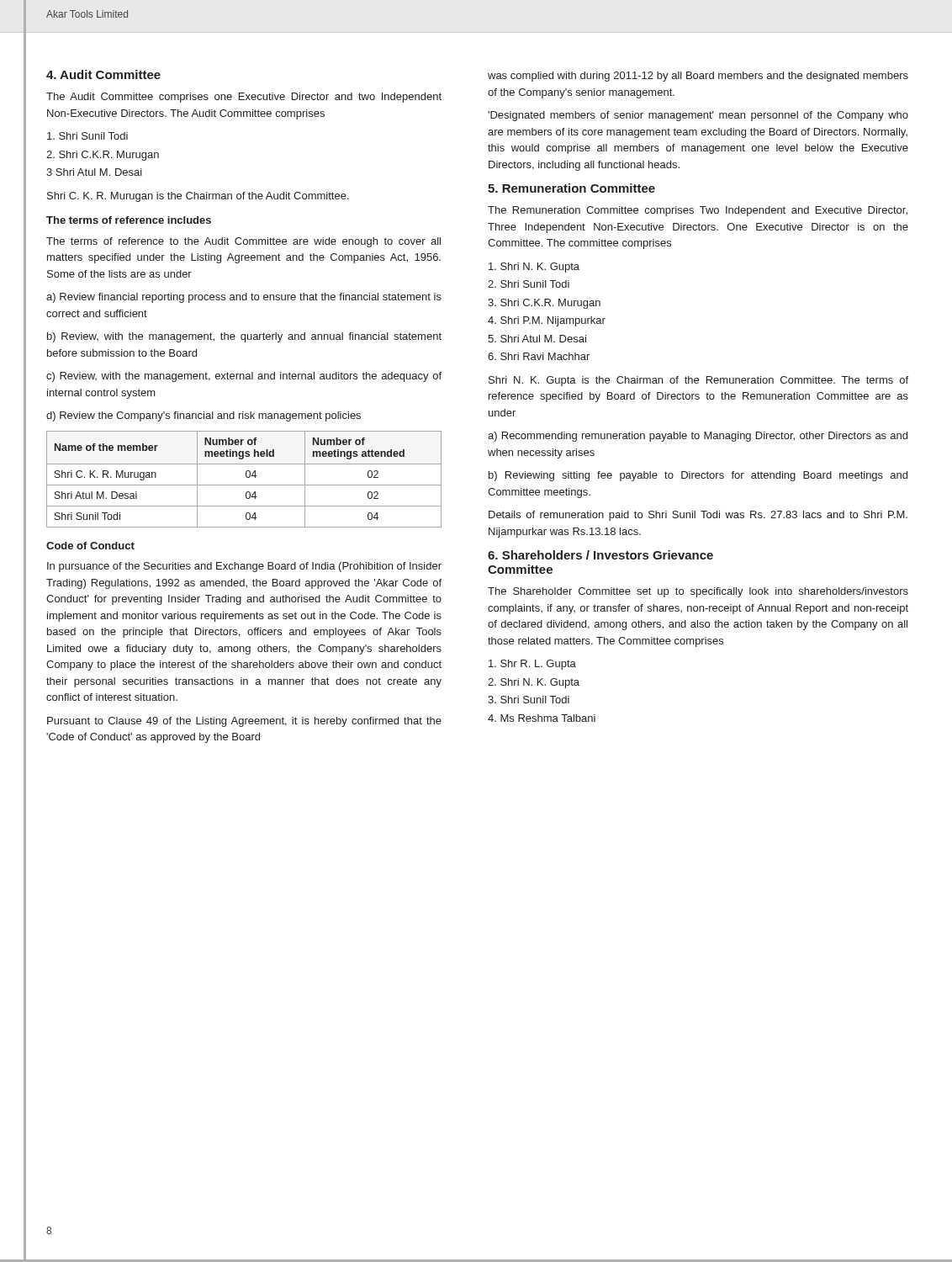Locate the region starting "4. Audit Committee"
952x1262 pixels.
103,74
